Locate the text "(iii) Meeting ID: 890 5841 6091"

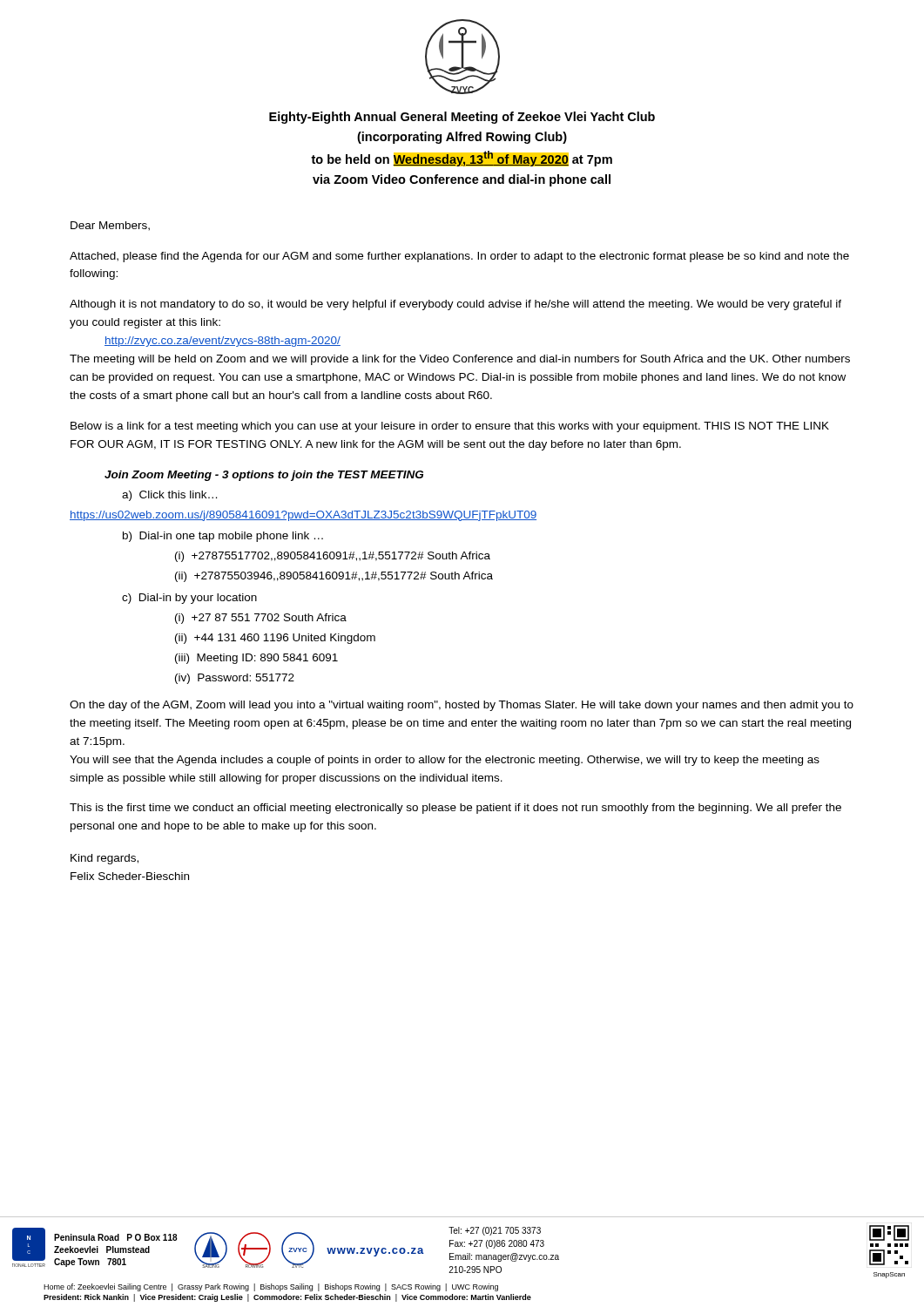click(x=256, y=657)
